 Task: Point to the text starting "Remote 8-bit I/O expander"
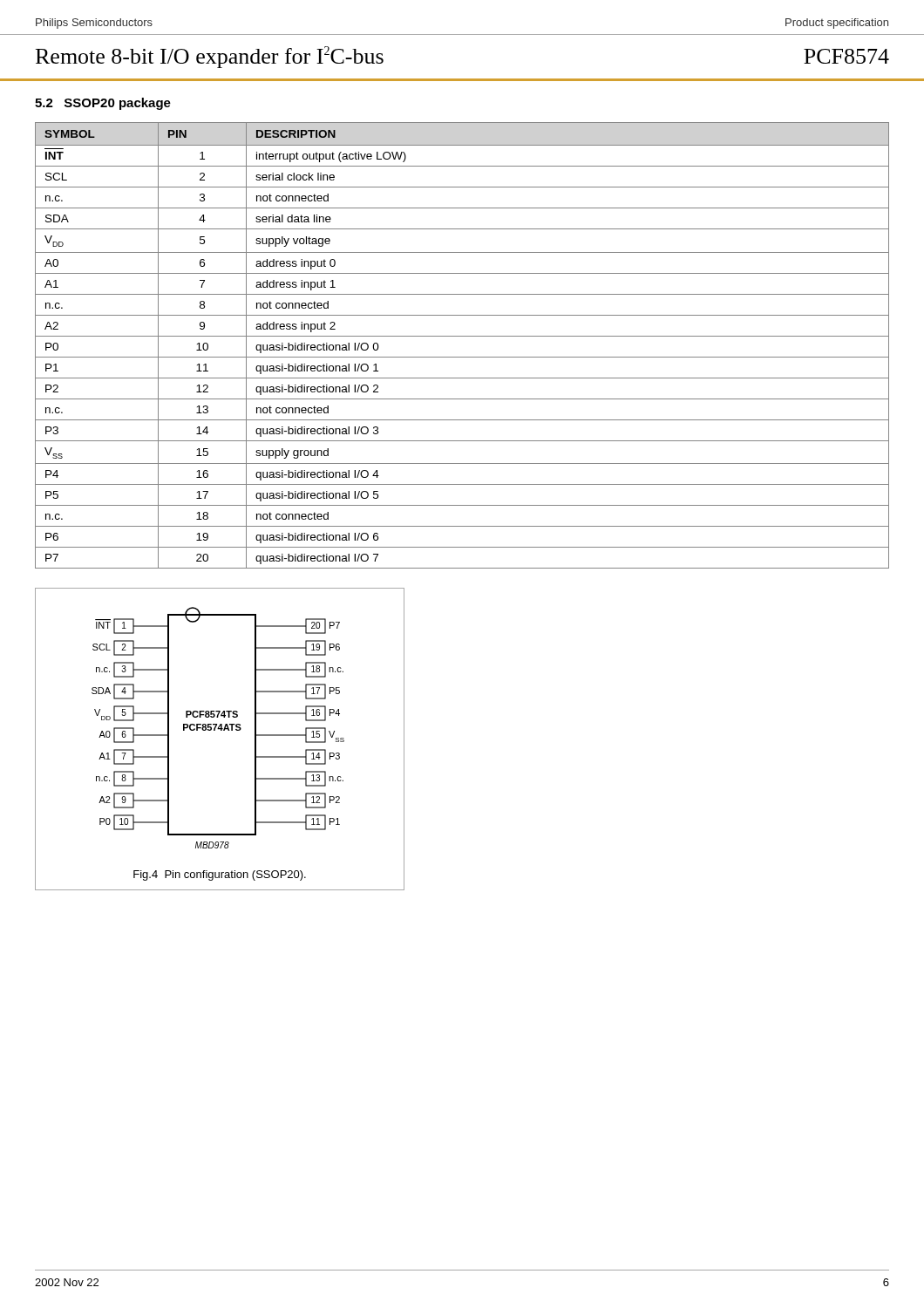coord(218,57)
